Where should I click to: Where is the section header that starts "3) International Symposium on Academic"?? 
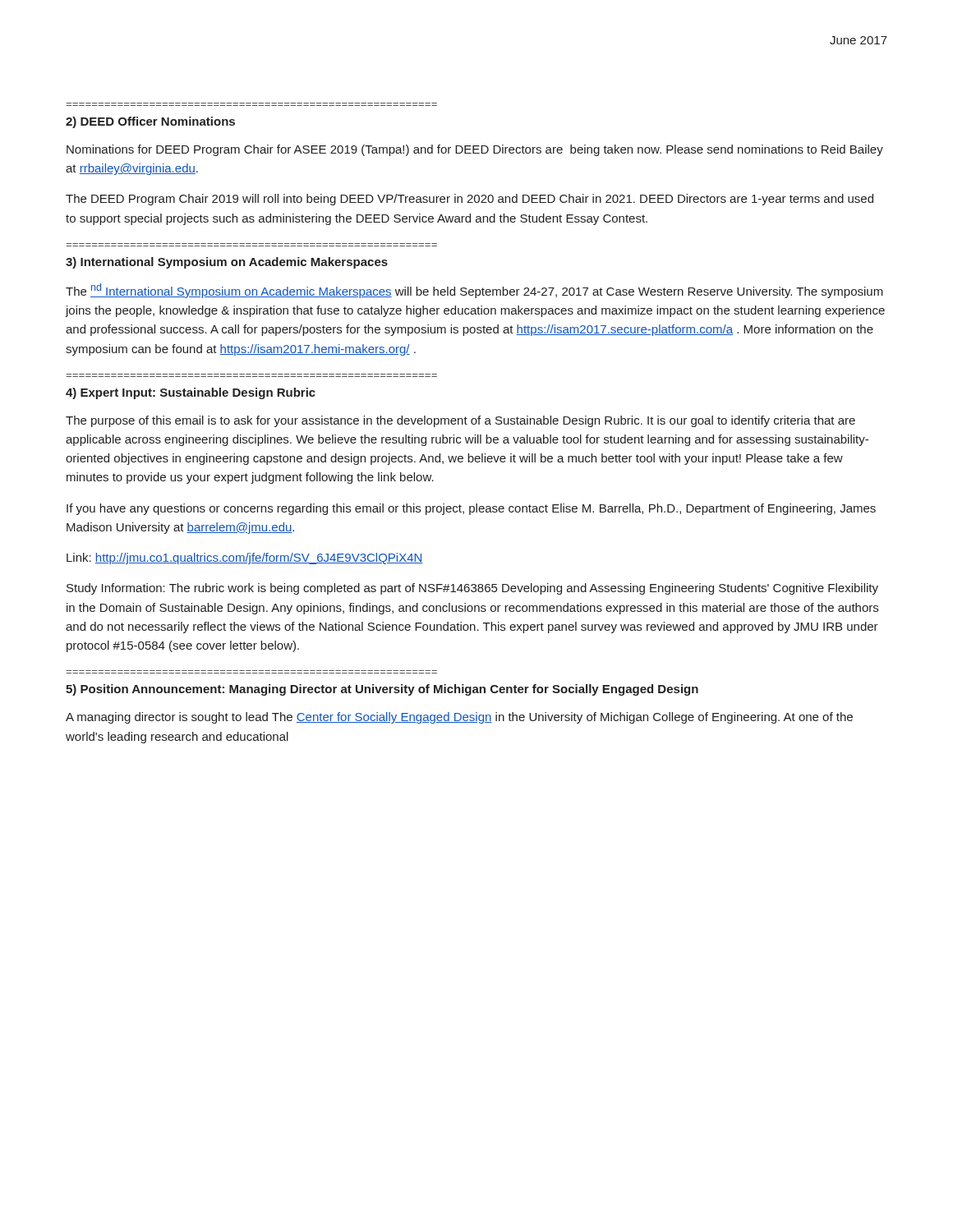(227, 261)
